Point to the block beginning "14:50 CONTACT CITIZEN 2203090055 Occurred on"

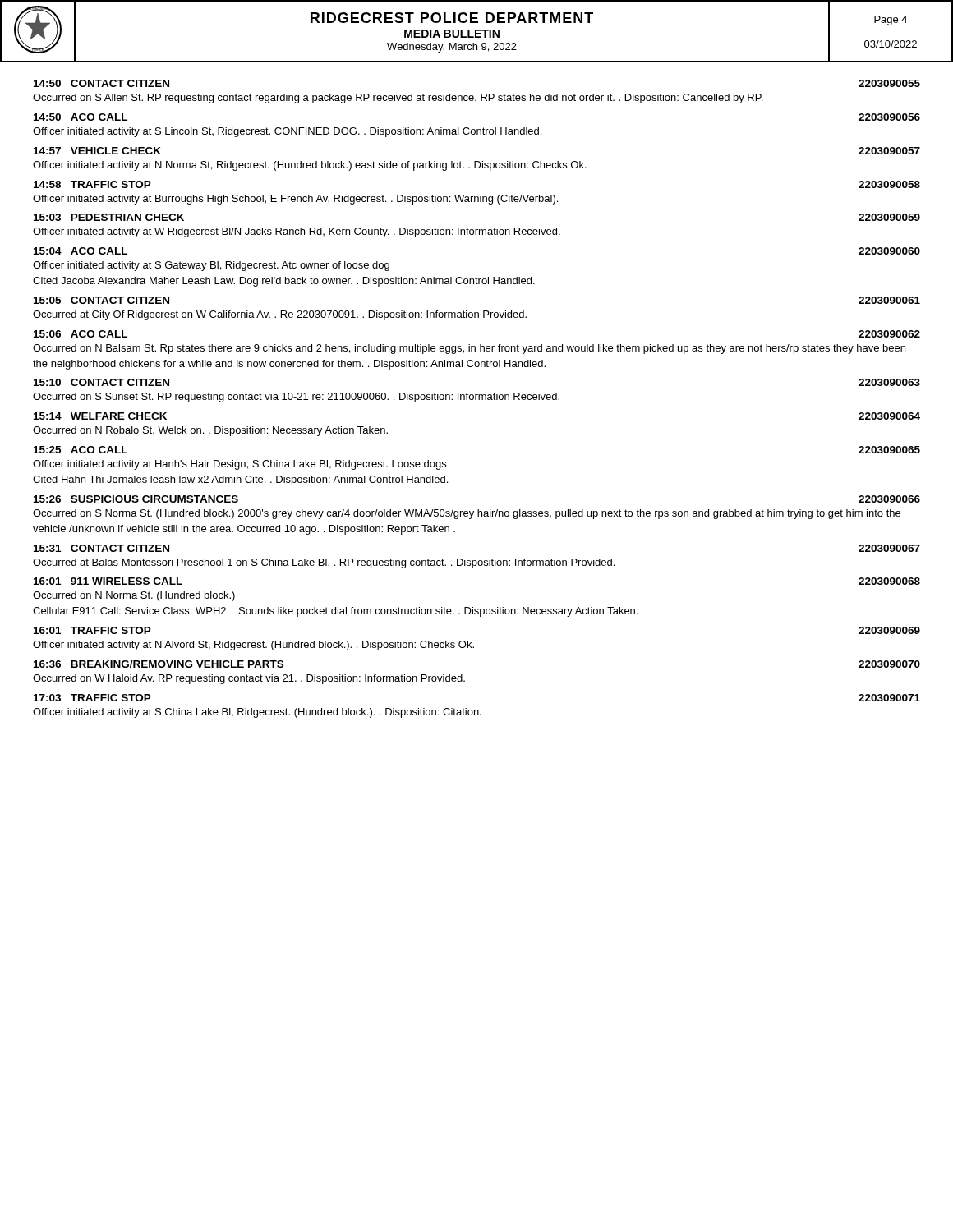pos(476,92)
